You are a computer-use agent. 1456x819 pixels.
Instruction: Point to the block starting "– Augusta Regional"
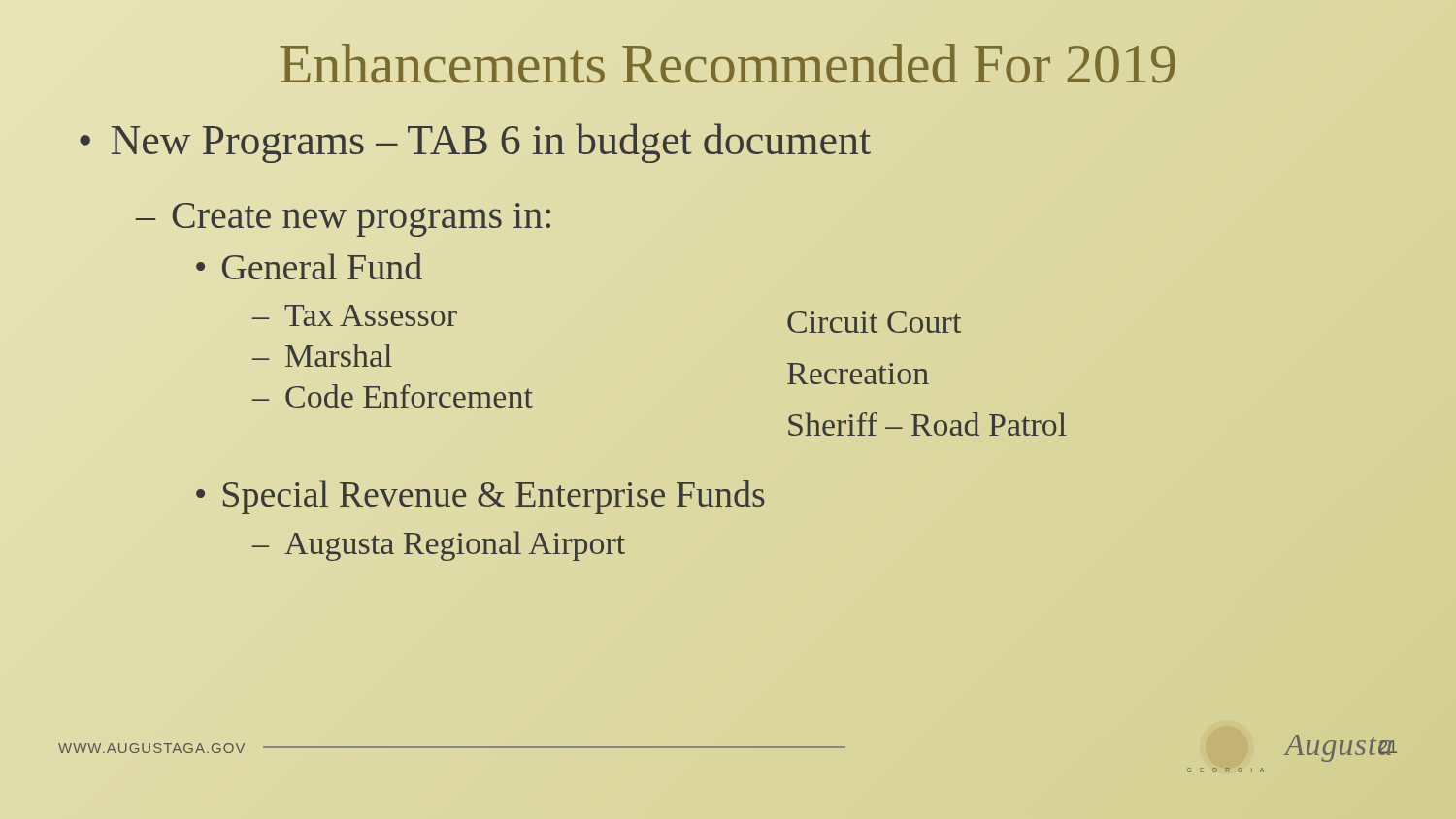click(439, 543)
